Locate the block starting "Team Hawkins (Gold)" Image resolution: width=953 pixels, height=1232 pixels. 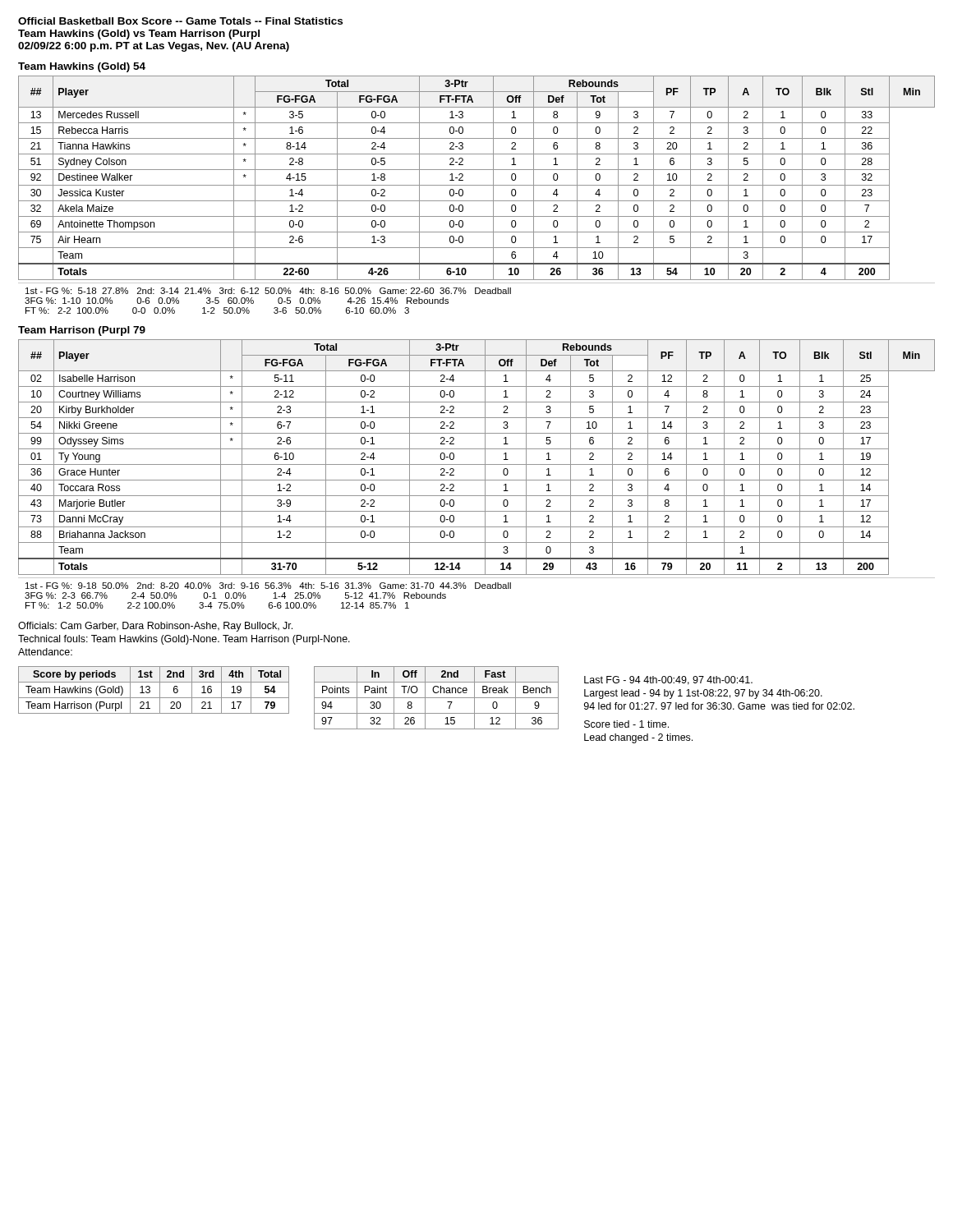tap(82, 66)
